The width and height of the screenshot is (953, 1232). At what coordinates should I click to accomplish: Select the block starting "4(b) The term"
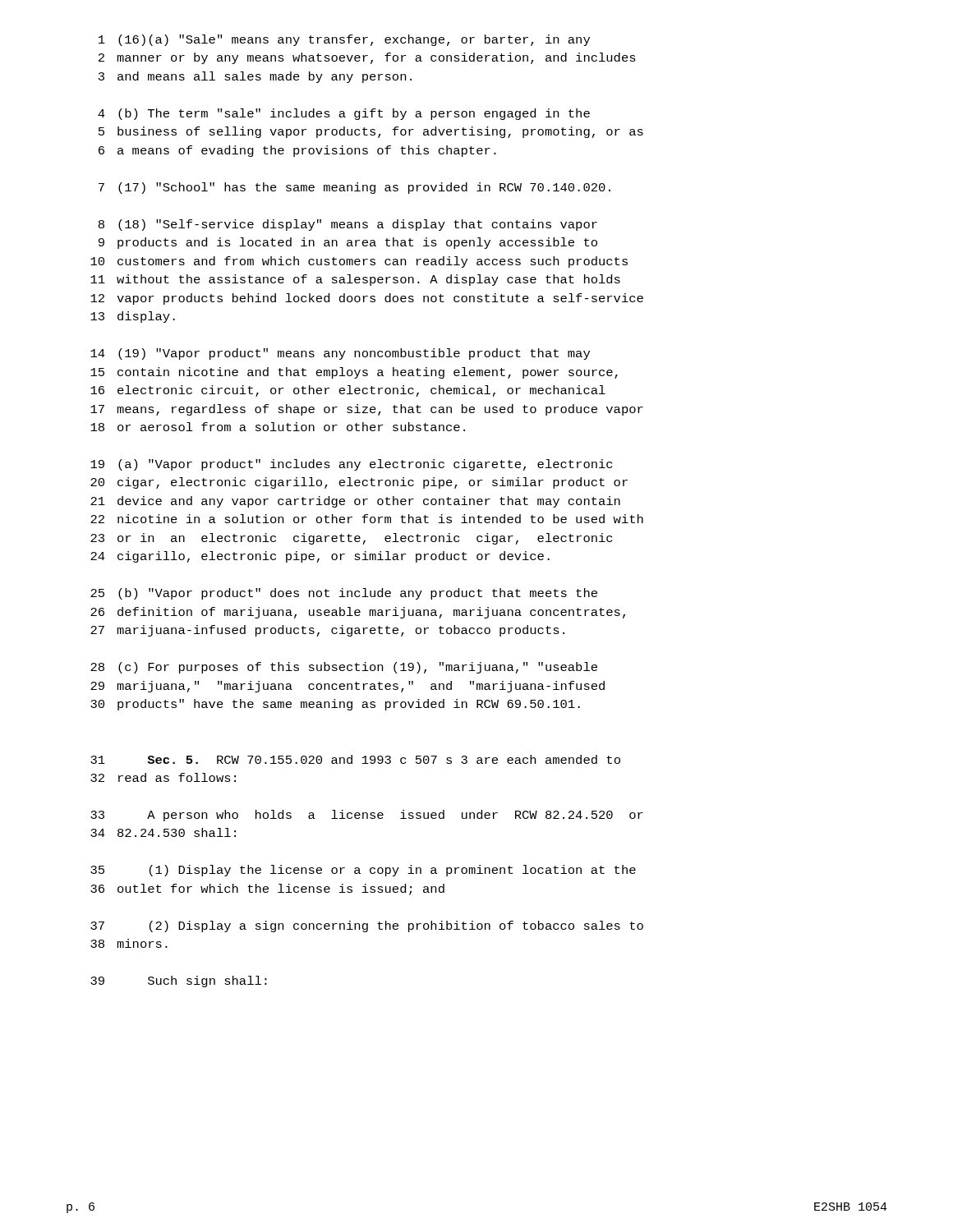pyautogui.click(x=476, y=133)
